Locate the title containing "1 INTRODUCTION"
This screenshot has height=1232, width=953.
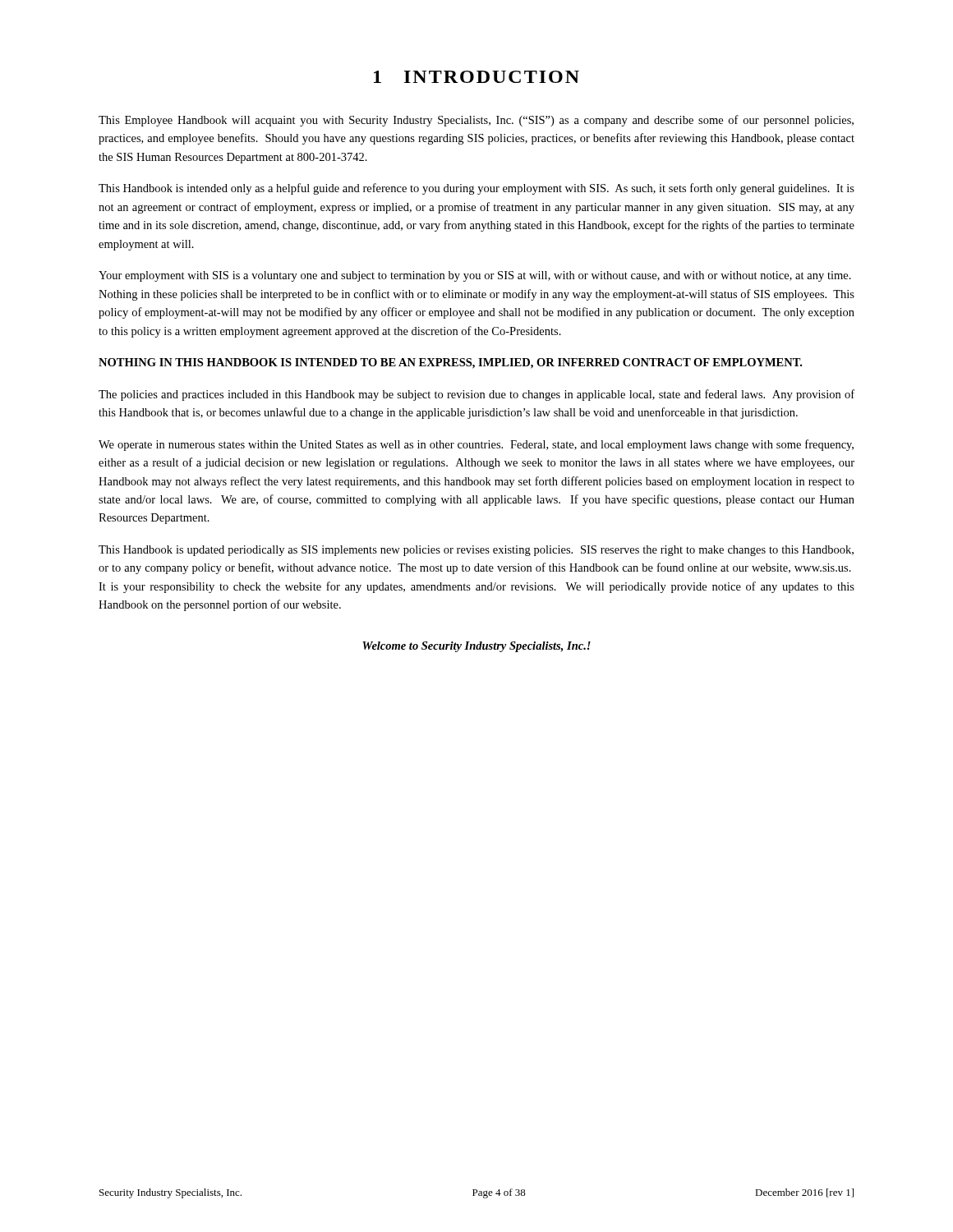tap(476, 77)
